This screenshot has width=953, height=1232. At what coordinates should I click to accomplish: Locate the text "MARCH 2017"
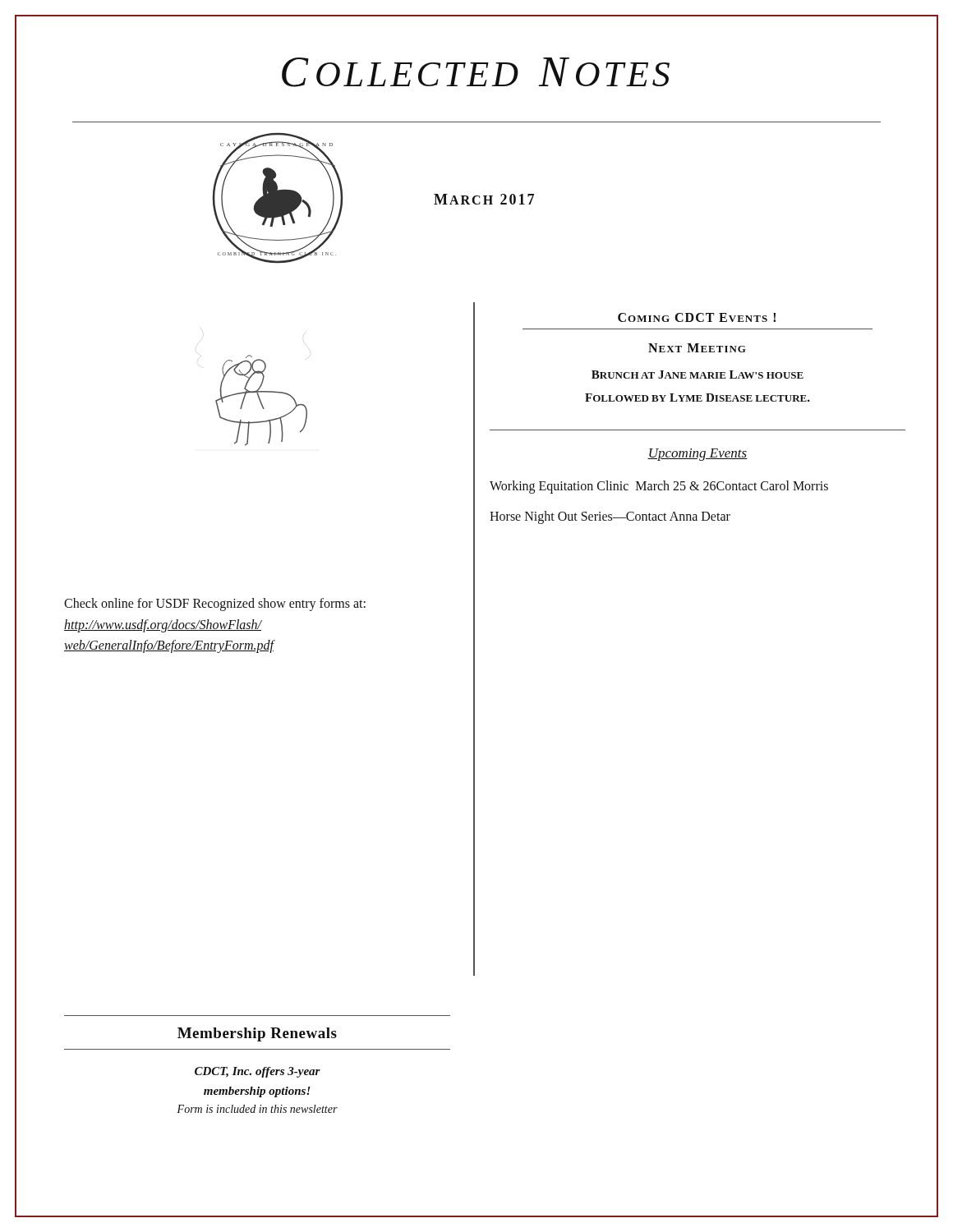(x=485, y=200)
